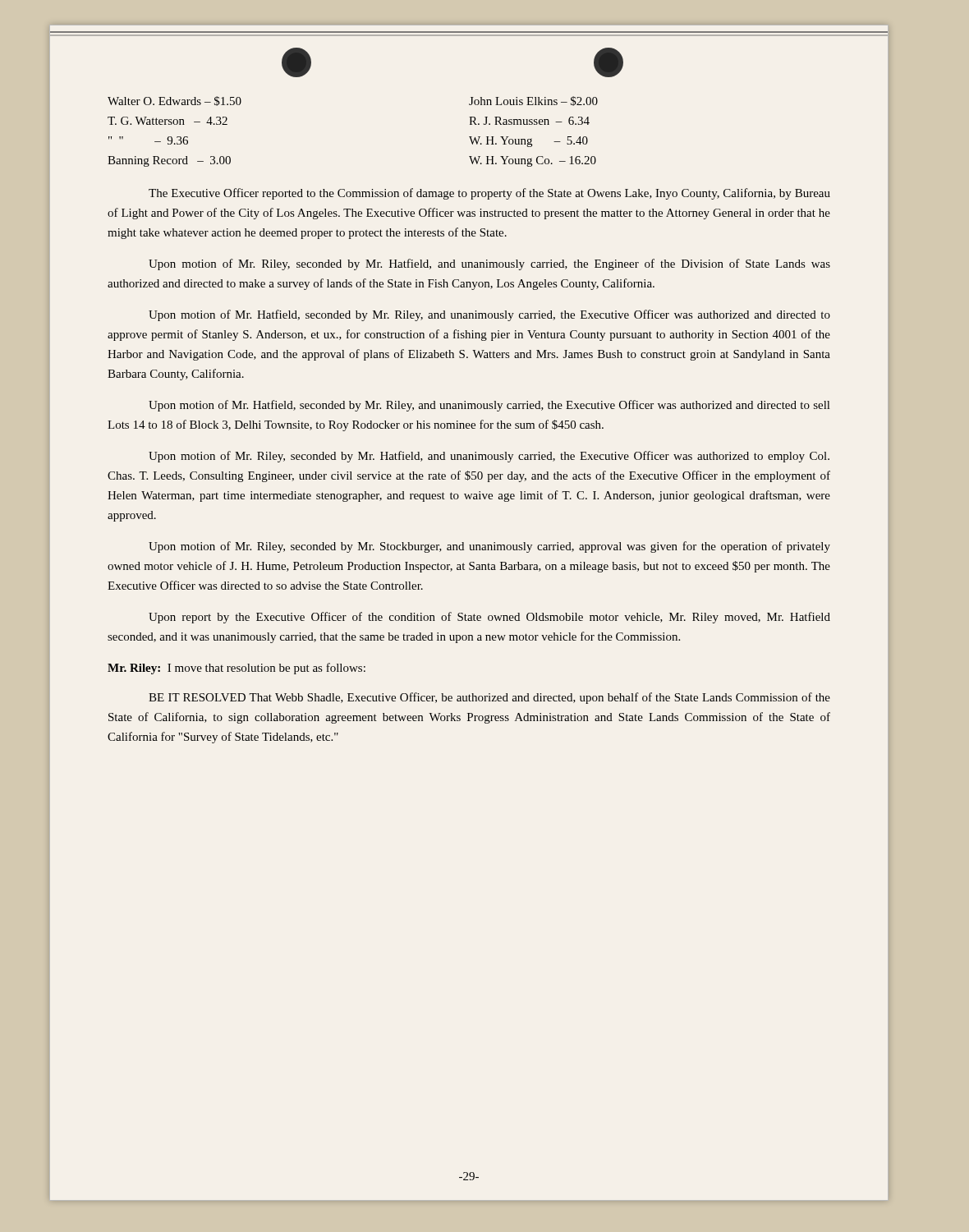Navigate to the text block starting "The Executive Officer reported to the Commission"

click(469, 213)
